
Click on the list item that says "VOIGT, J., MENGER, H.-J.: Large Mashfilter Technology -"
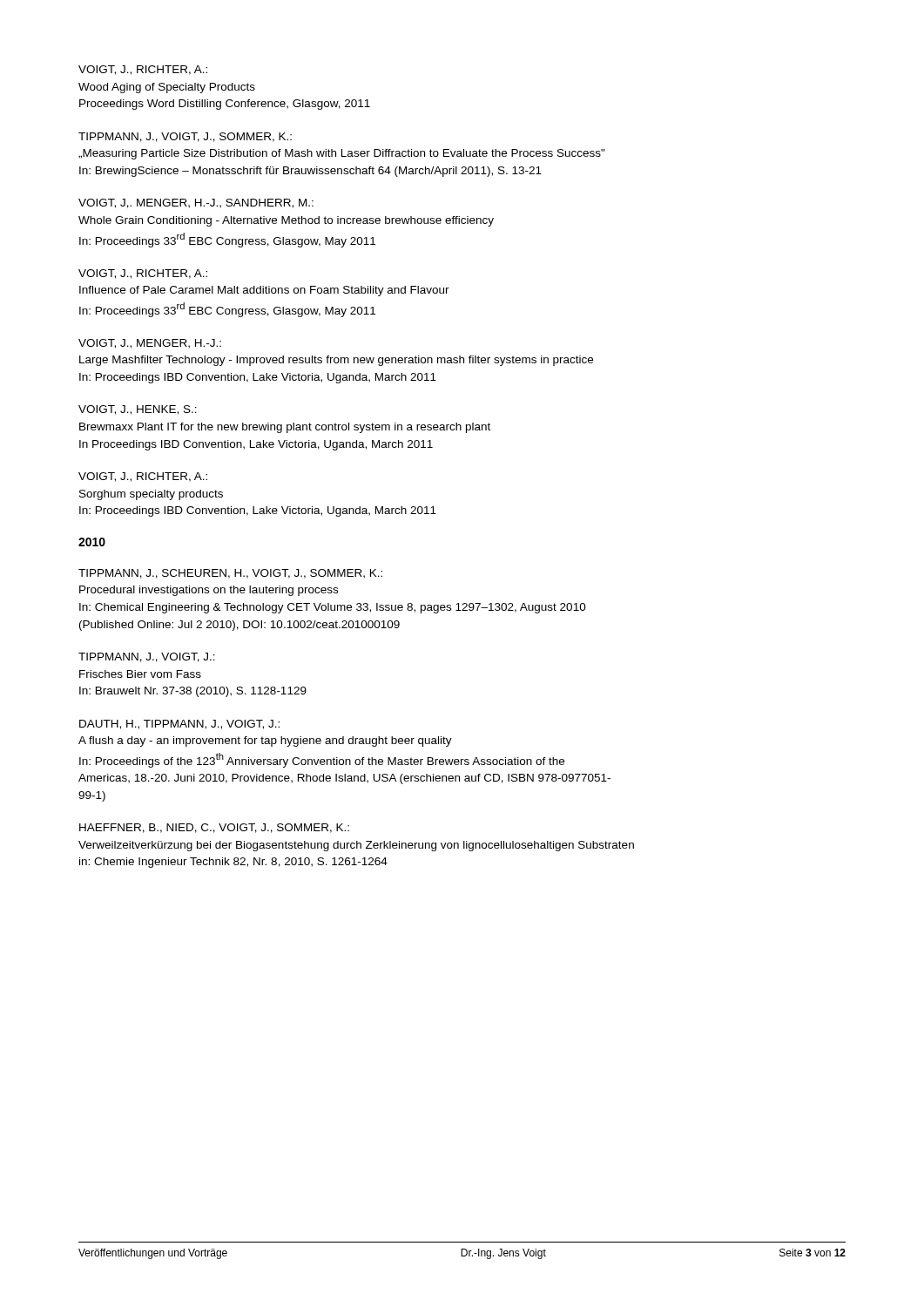coord(336,360)
